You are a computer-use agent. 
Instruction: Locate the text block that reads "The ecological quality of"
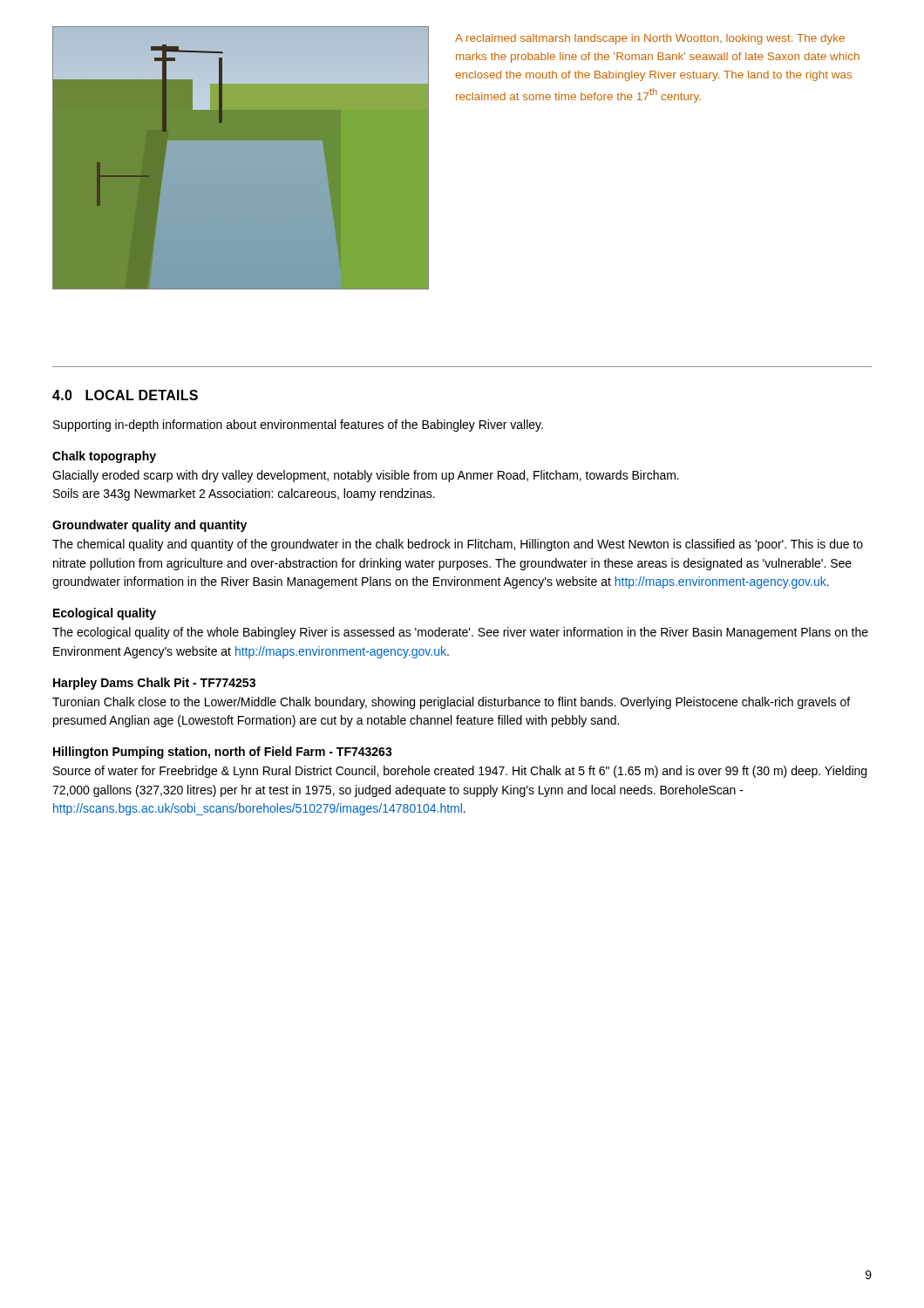(460, 642)
